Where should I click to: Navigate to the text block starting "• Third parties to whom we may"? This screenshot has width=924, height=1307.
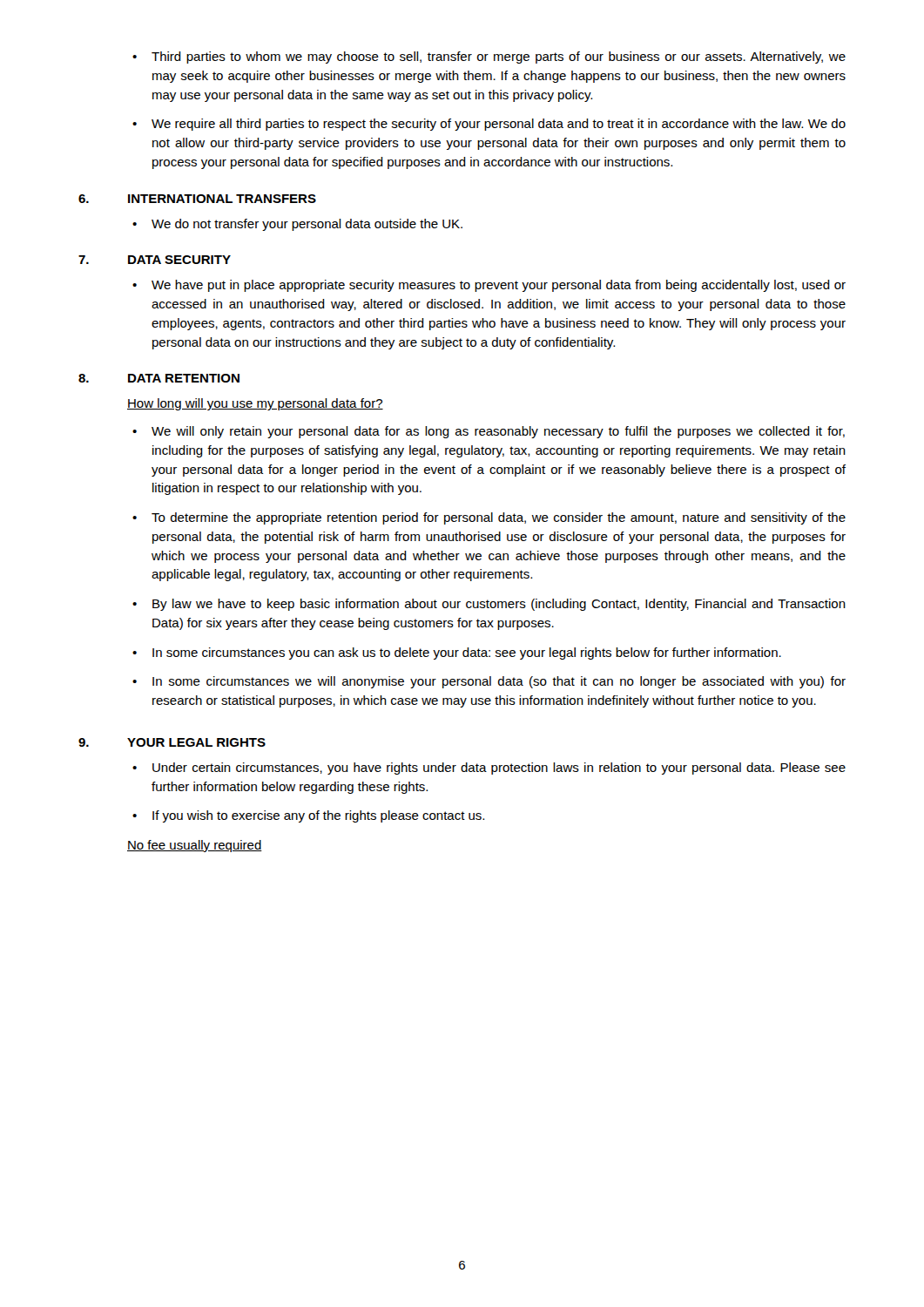(489, 74)
